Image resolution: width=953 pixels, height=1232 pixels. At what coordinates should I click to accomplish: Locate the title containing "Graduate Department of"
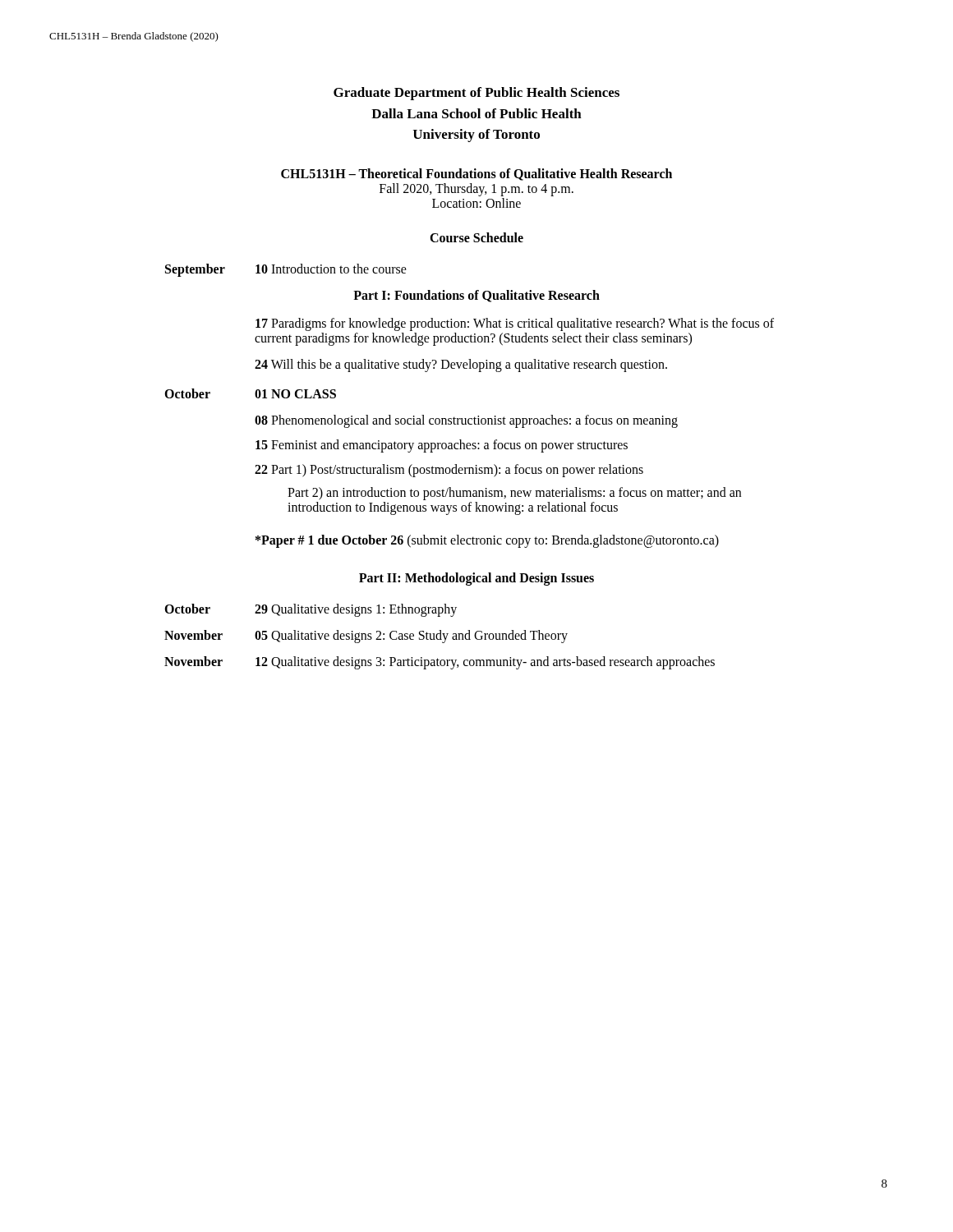(x=476, y=113)
